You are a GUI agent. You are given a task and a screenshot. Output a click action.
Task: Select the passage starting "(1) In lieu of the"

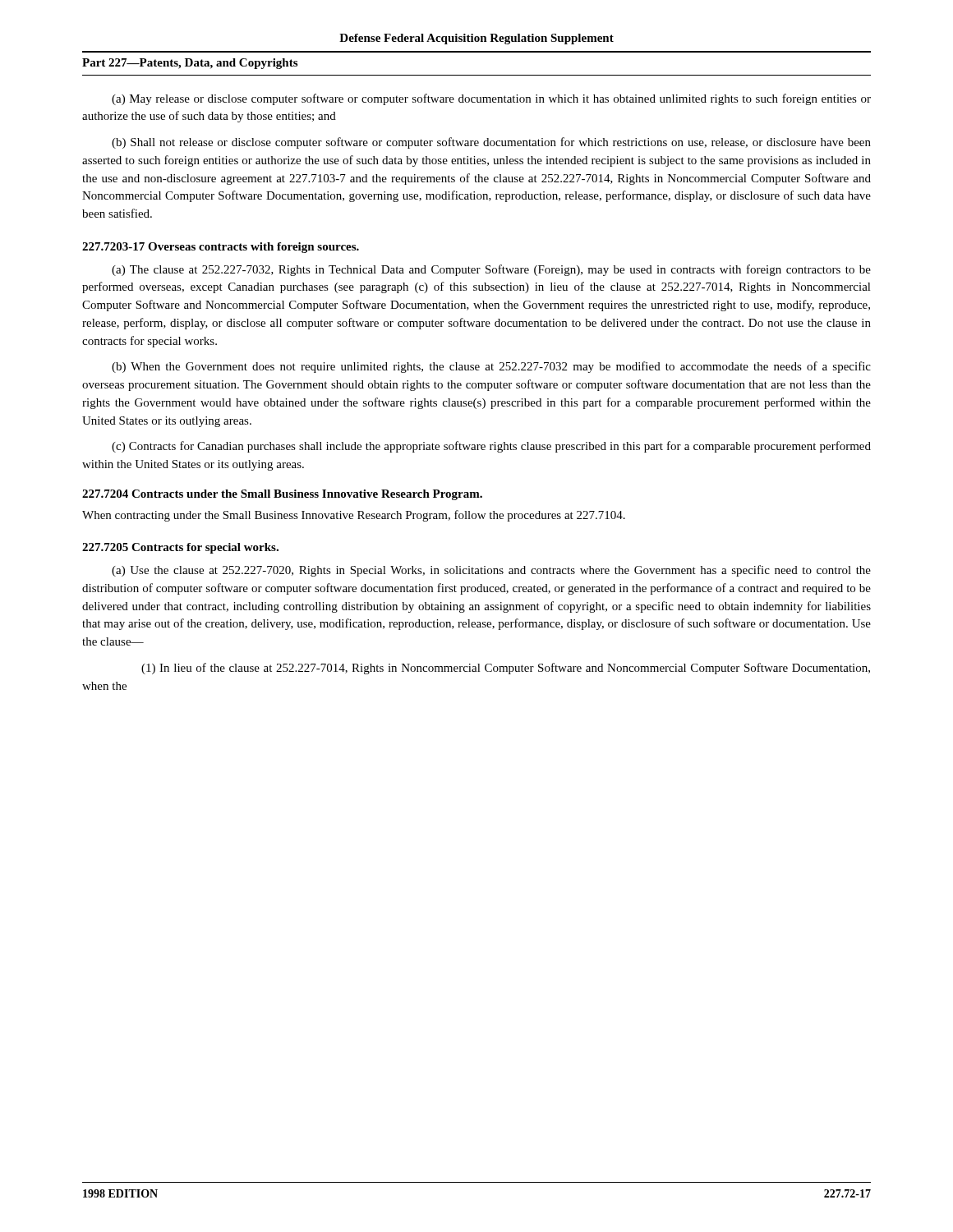[476, 676]
